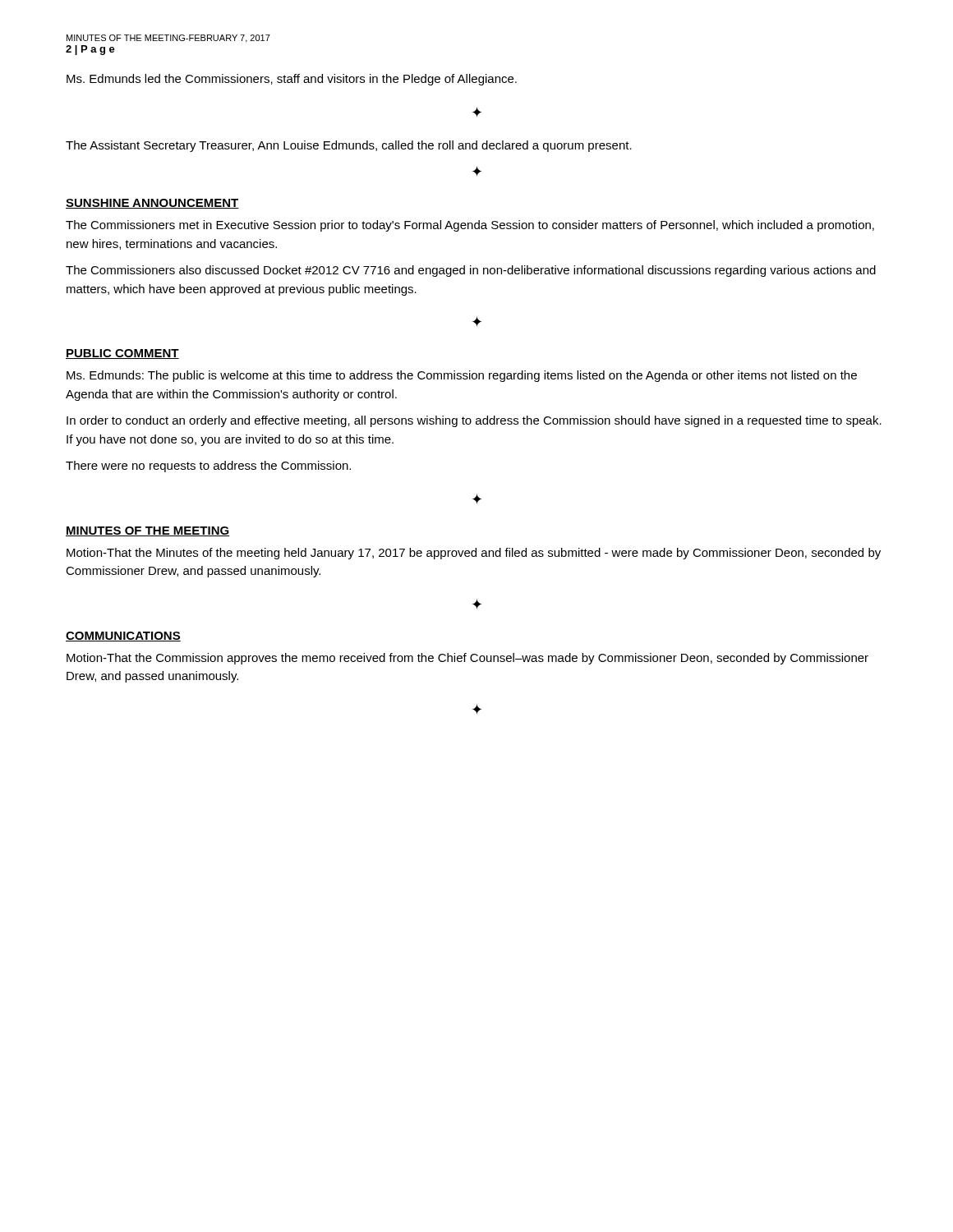Viewport: 953px width, 1232px height.
Task: Locate the section header that says "PUBLIC COMMENT"
Action: (122, 353)
